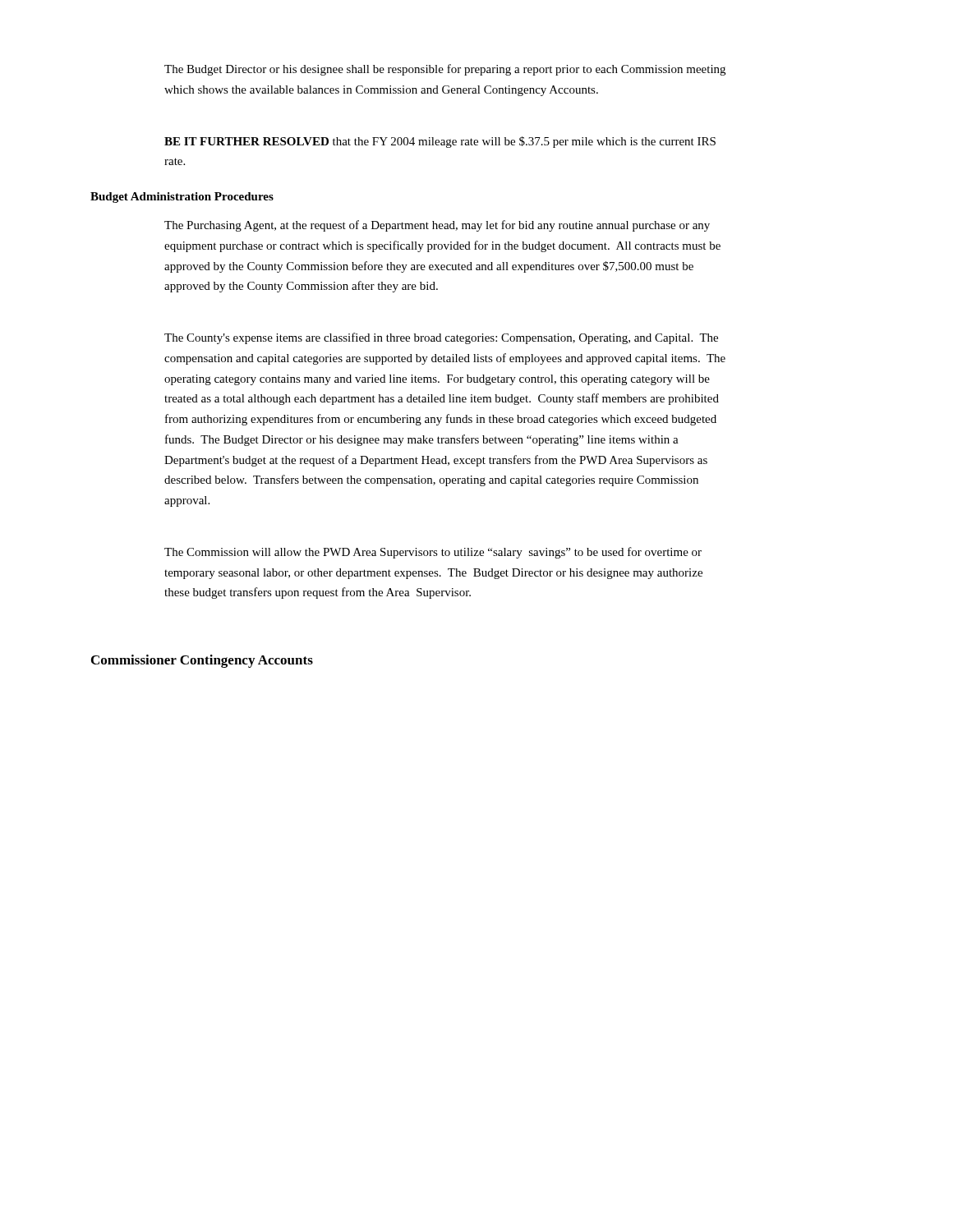Find the text starting "Commissioner Contingency Accounts"
Viewport: 953px width, 1232px height.
point(202,660)
